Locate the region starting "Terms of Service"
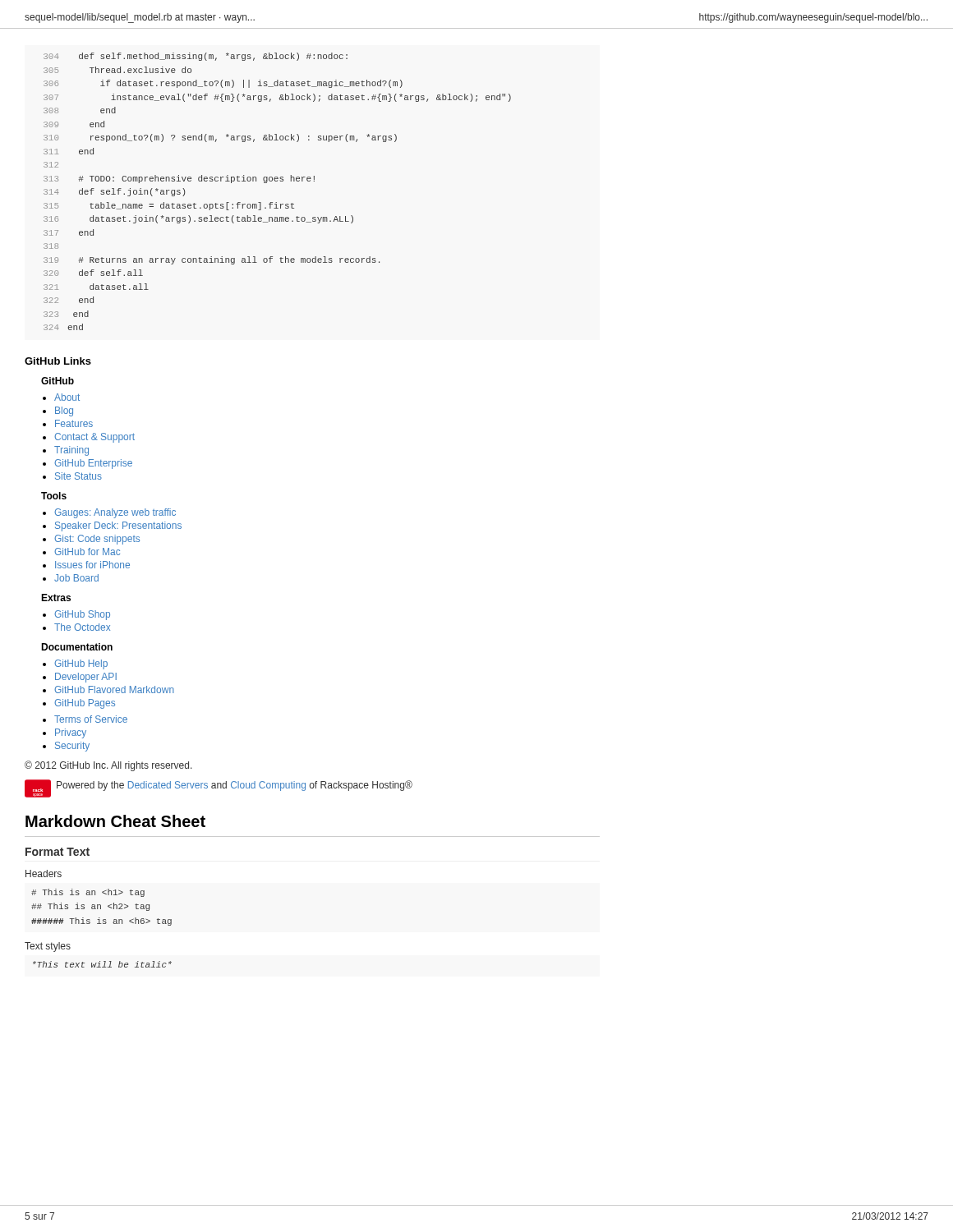 point(91,719)
